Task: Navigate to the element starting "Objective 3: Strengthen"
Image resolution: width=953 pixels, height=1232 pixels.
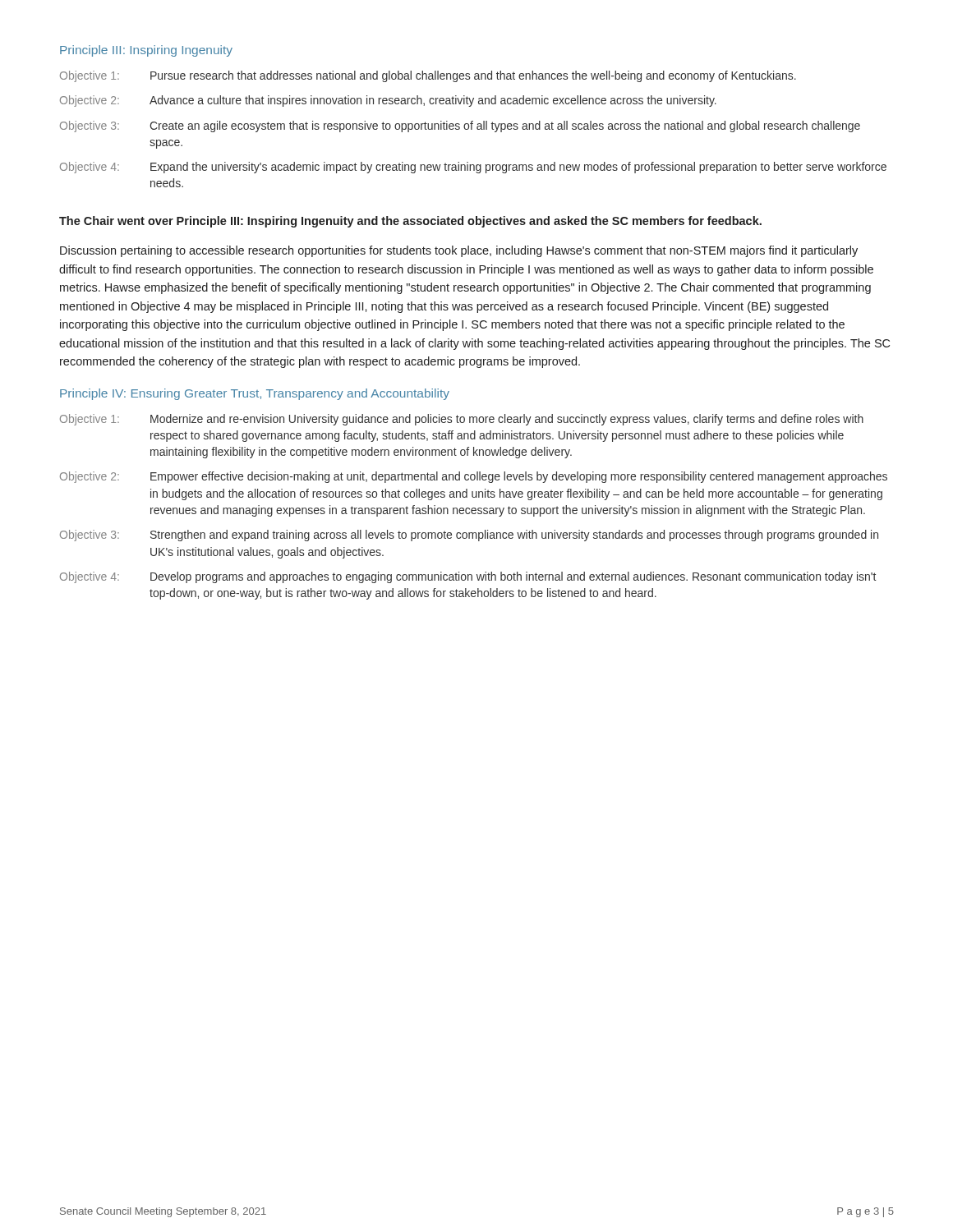Action: (476, 543)
